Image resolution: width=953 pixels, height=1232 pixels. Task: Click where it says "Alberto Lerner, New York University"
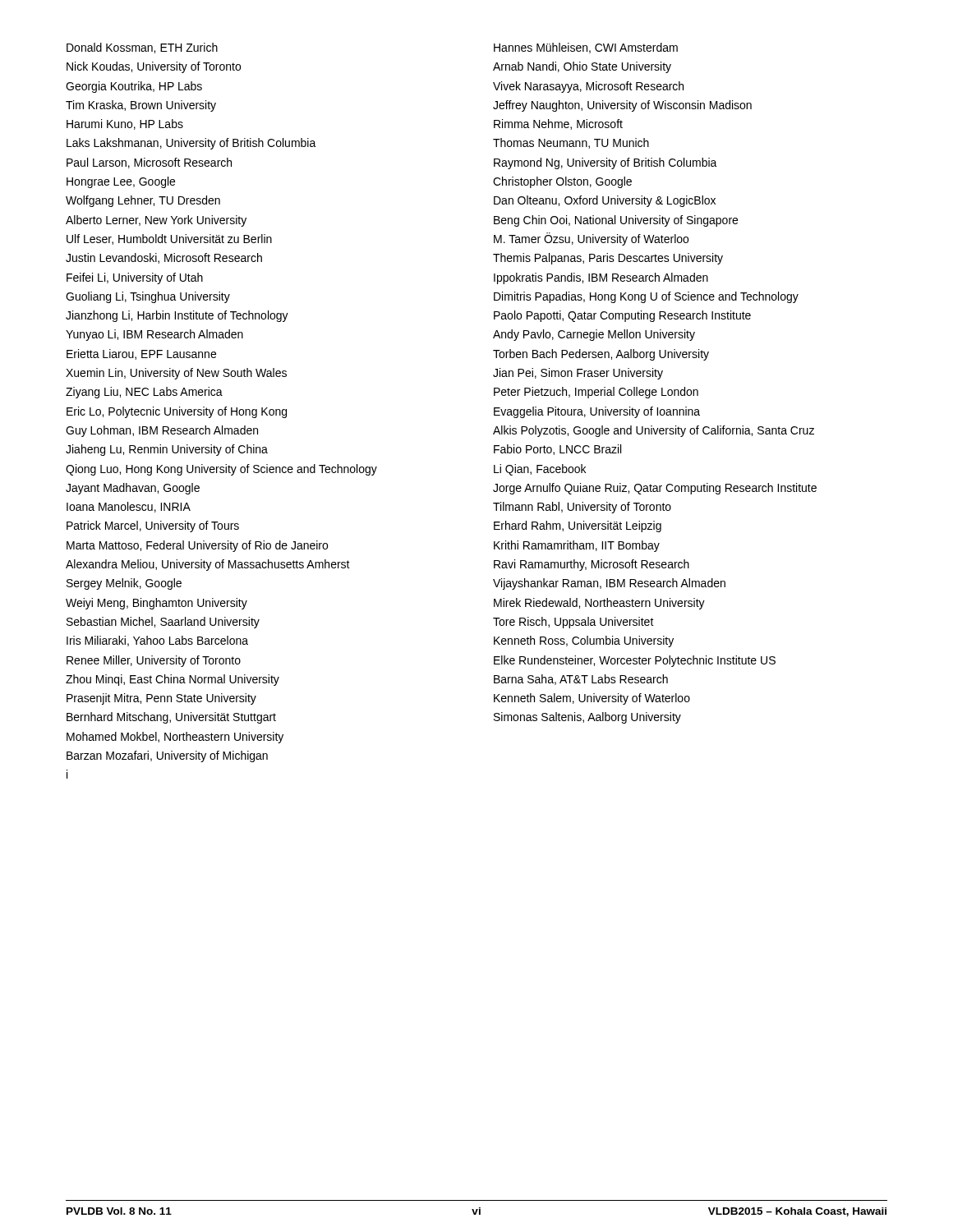[x=156, y=221]
